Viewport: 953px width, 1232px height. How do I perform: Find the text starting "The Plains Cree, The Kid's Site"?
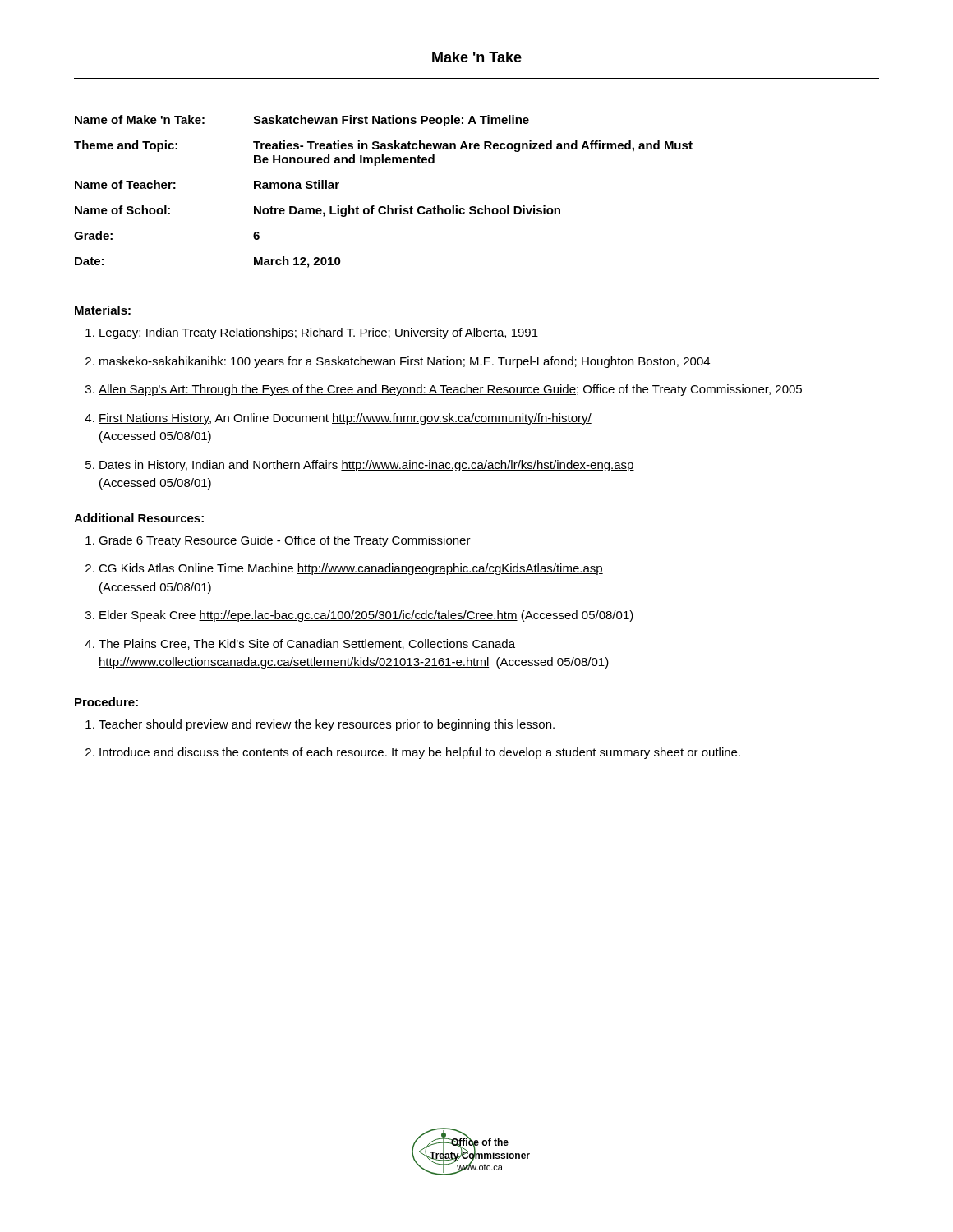[354, 652]
